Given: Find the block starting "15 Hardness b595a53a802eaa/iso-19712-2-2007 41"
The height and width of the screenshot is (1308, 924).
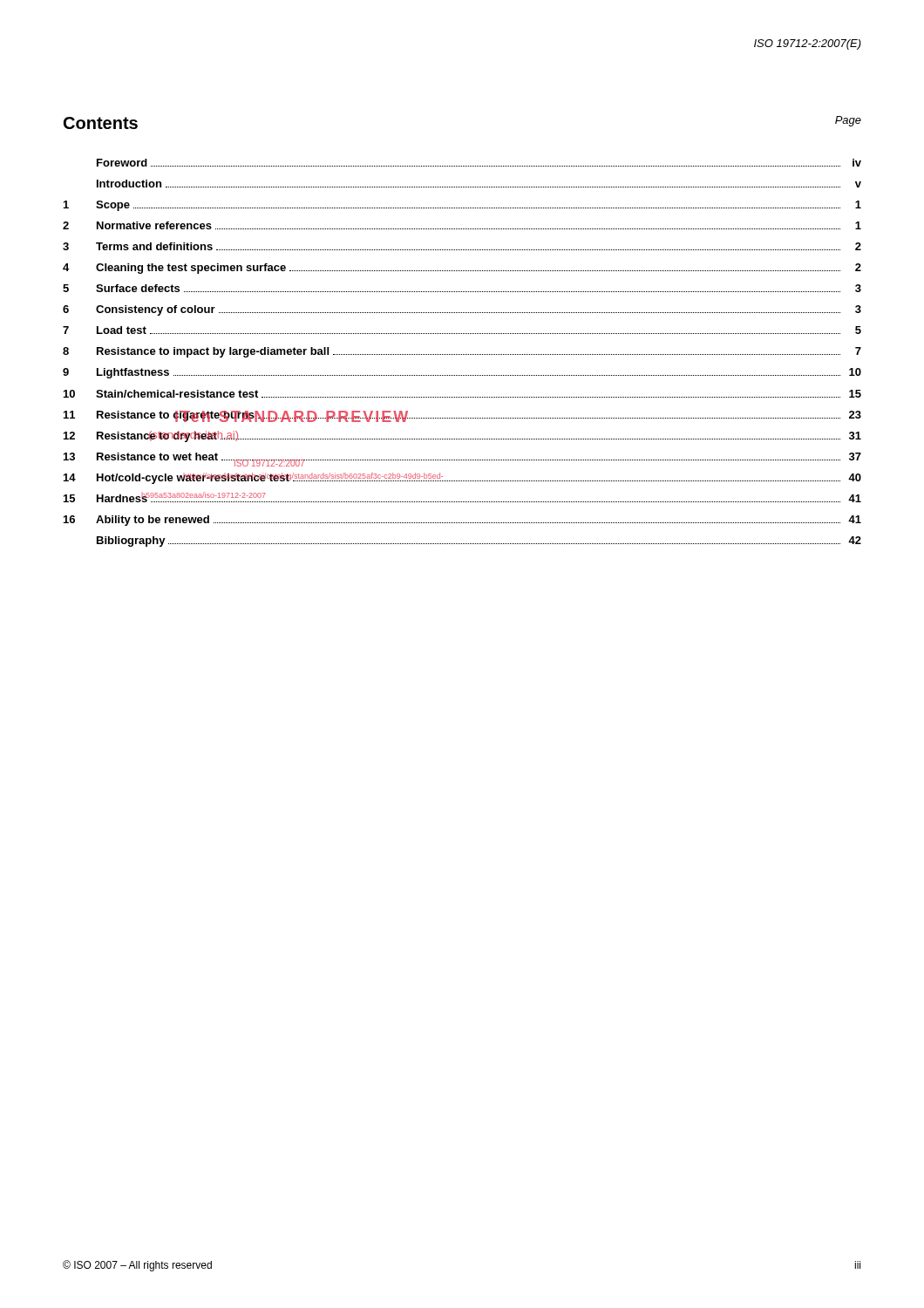Looking at the screenshot, I should [462, 499].
